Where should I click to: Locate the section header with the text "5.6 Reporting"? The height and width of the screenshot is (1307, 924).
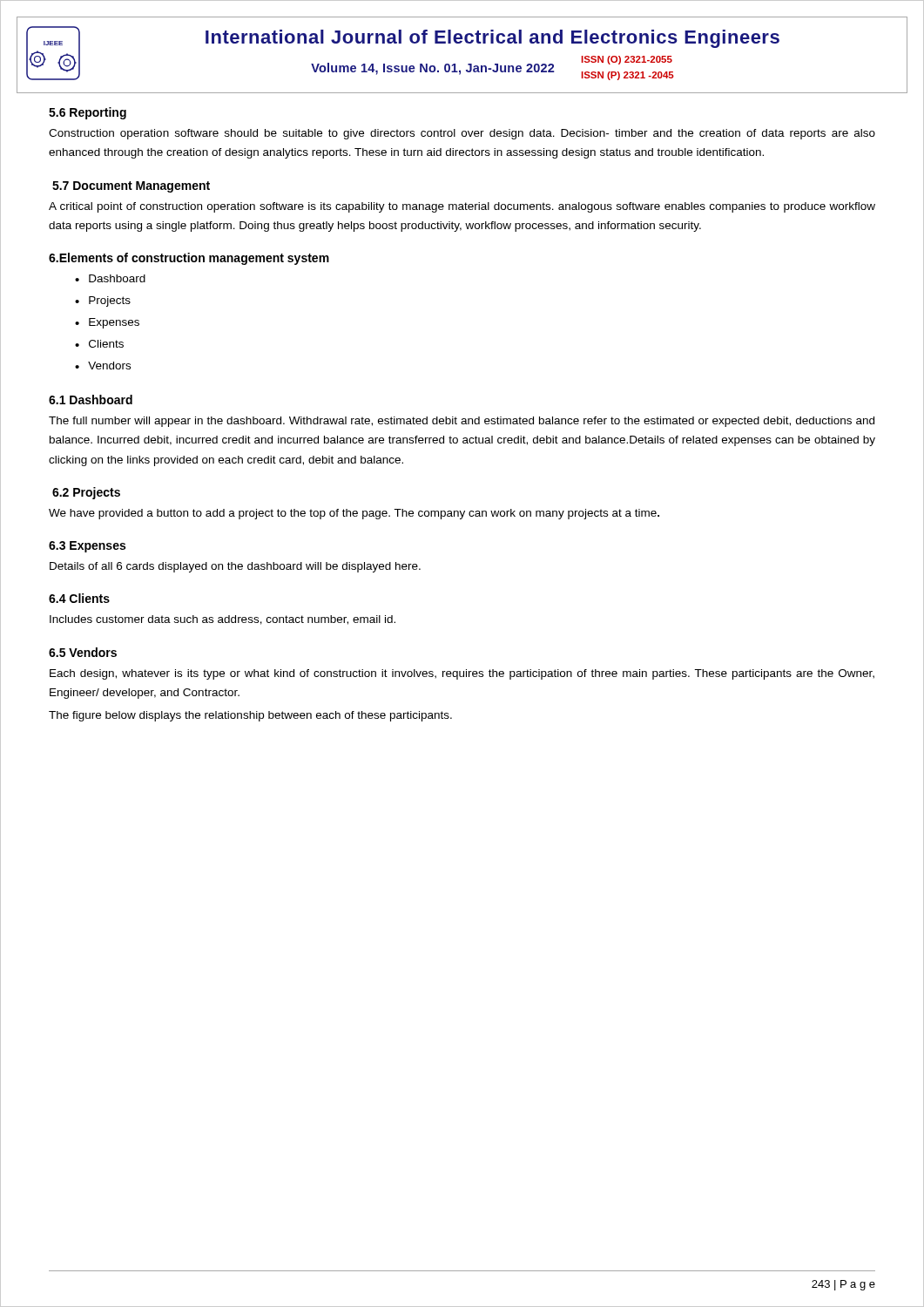[x=88, y=112]
